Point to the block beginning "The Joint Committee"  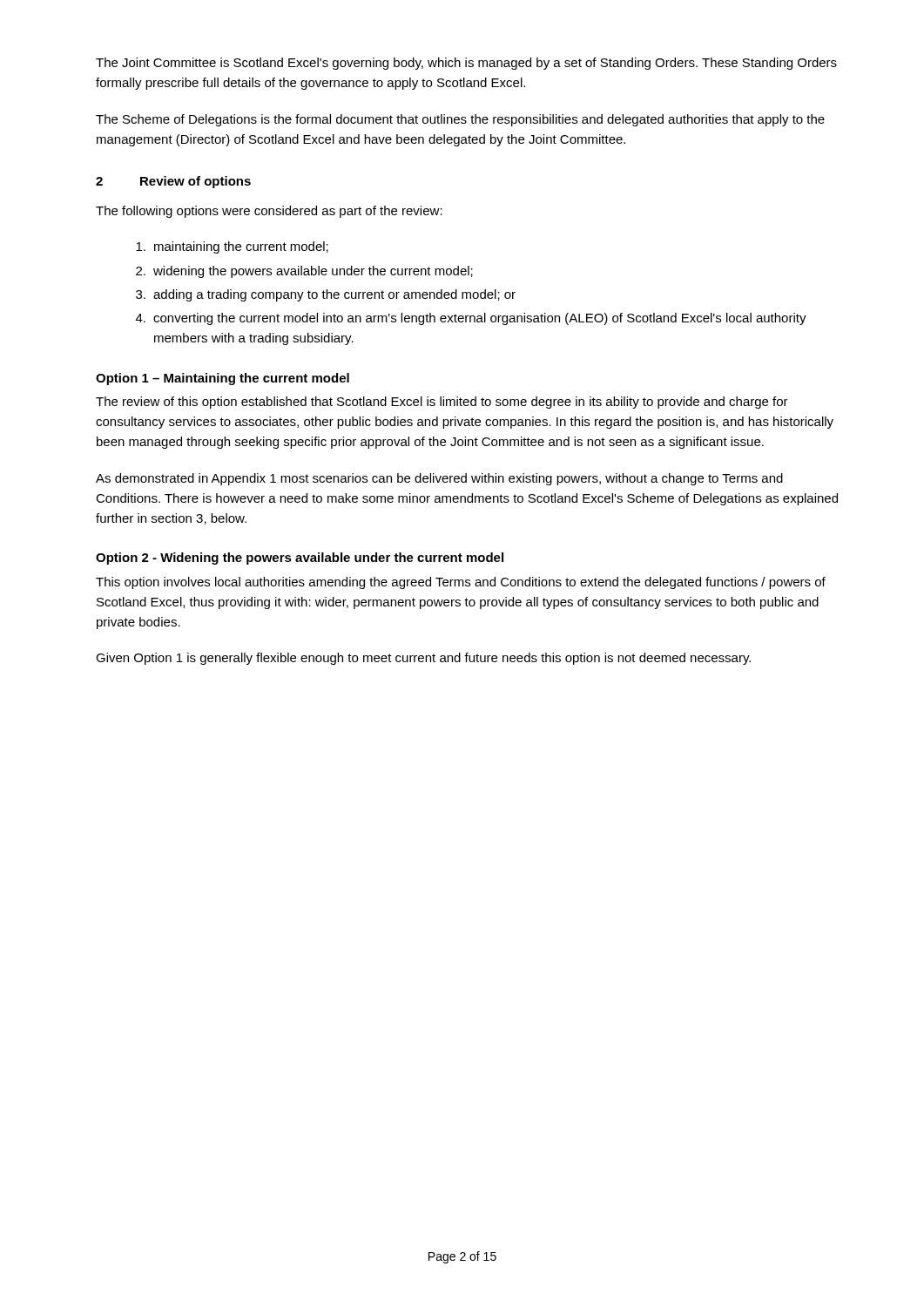466,72
